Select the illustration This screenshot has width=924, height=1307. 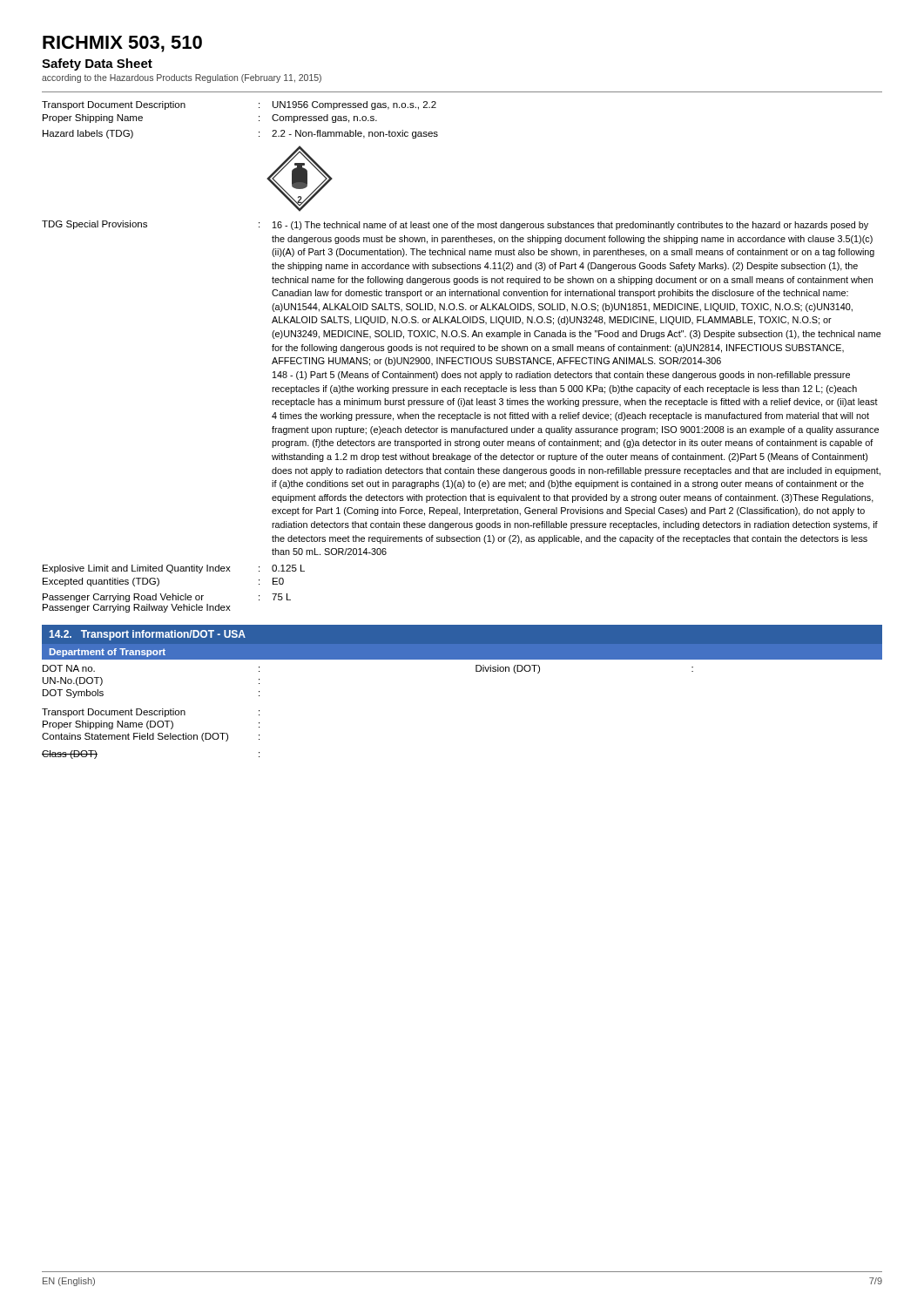tap(573, 179)
